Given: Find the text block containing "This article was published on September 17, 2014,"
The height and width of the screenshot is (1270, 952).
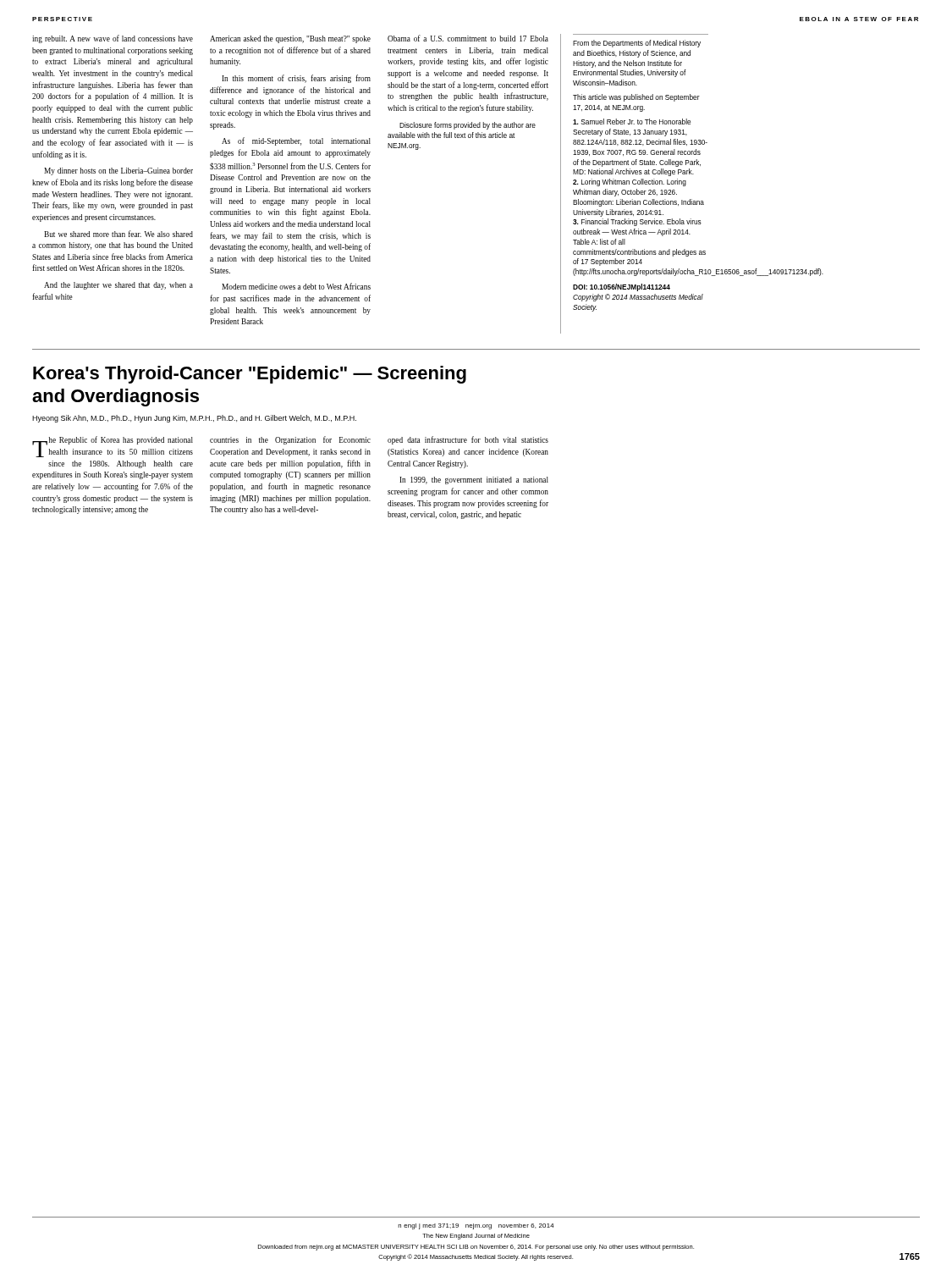Looking at the screenshot, I should tap(636, 102).
